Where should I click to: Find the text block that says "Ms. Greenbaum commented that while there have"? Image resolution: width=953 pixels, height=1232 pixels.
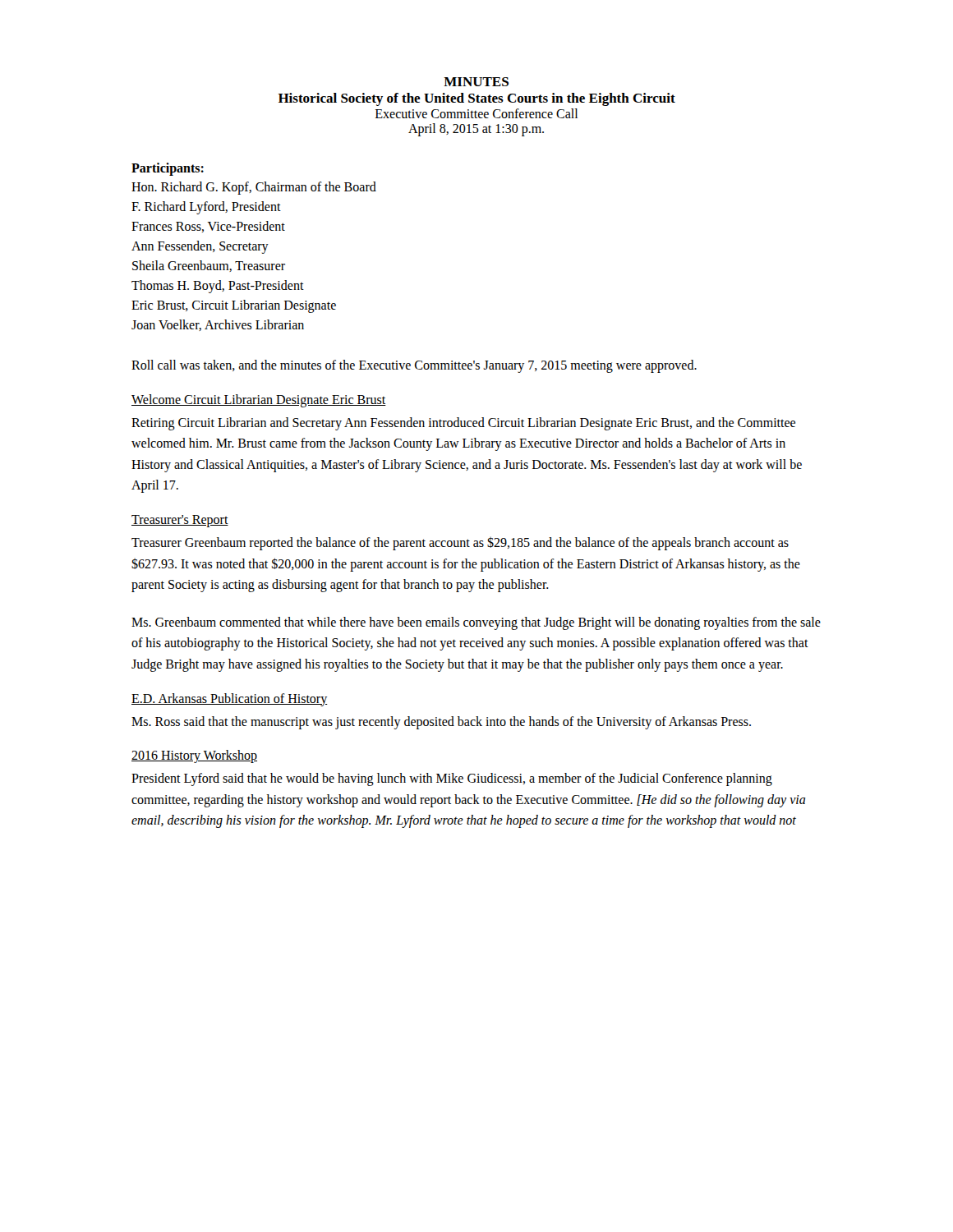[x=476, y=643]
